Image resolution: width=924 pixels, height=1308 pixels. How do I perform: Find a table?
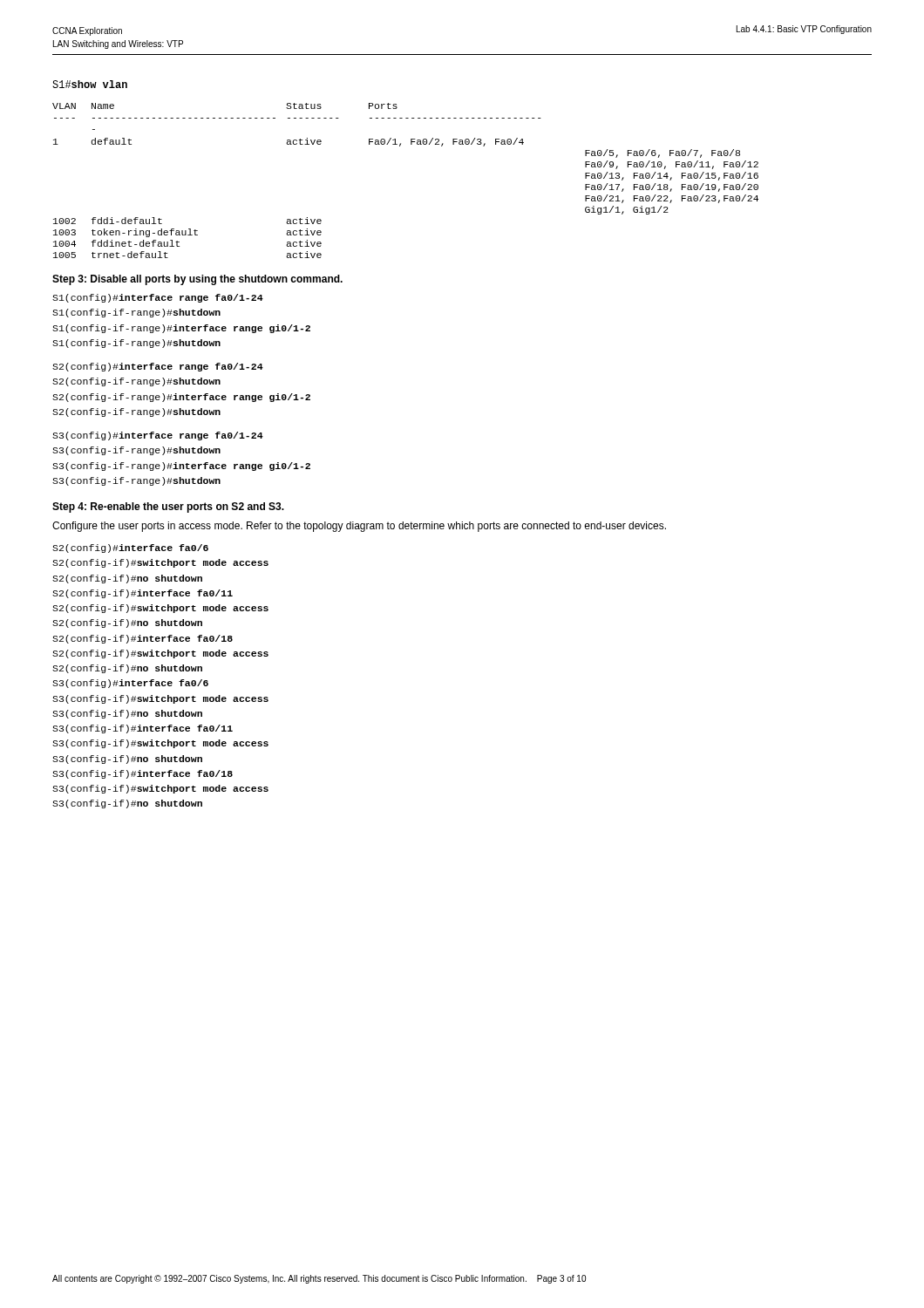click(x=462, y=181)
